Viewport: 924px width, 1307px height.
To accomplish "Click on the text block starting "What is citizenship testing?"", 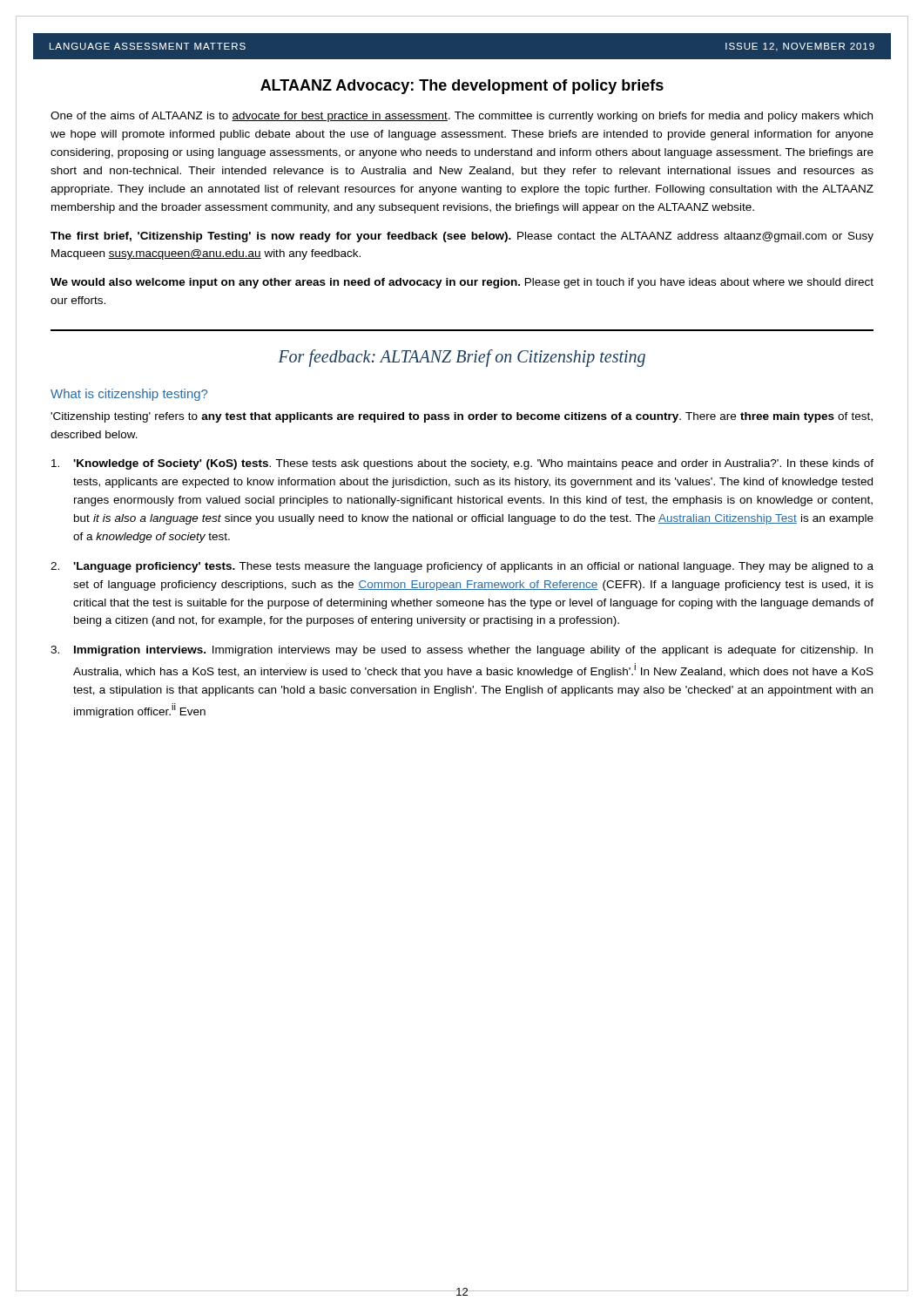I will click(x=129, y=395).
